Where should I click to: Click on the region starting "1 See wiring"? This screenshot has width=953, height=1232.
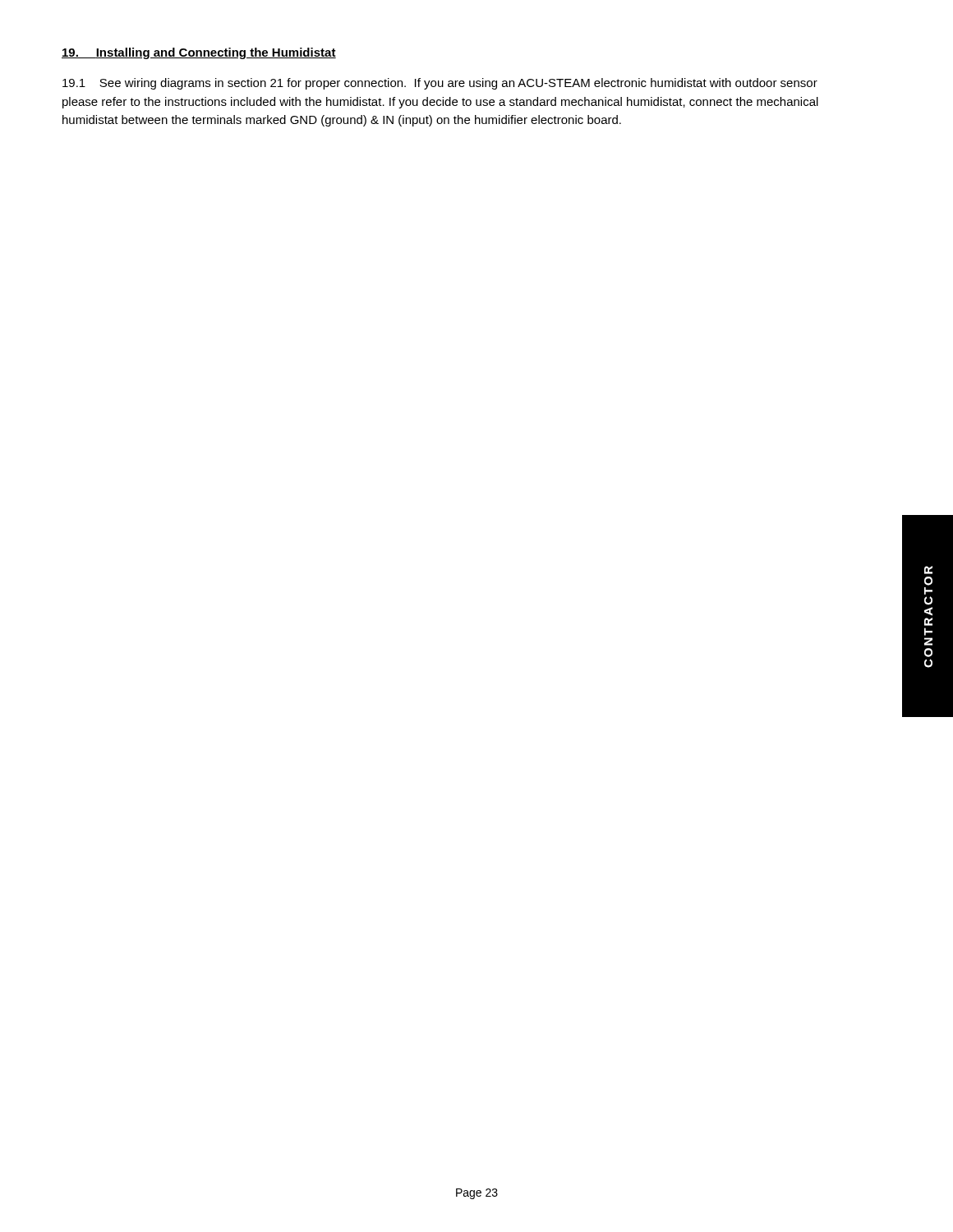coord(440,101)
